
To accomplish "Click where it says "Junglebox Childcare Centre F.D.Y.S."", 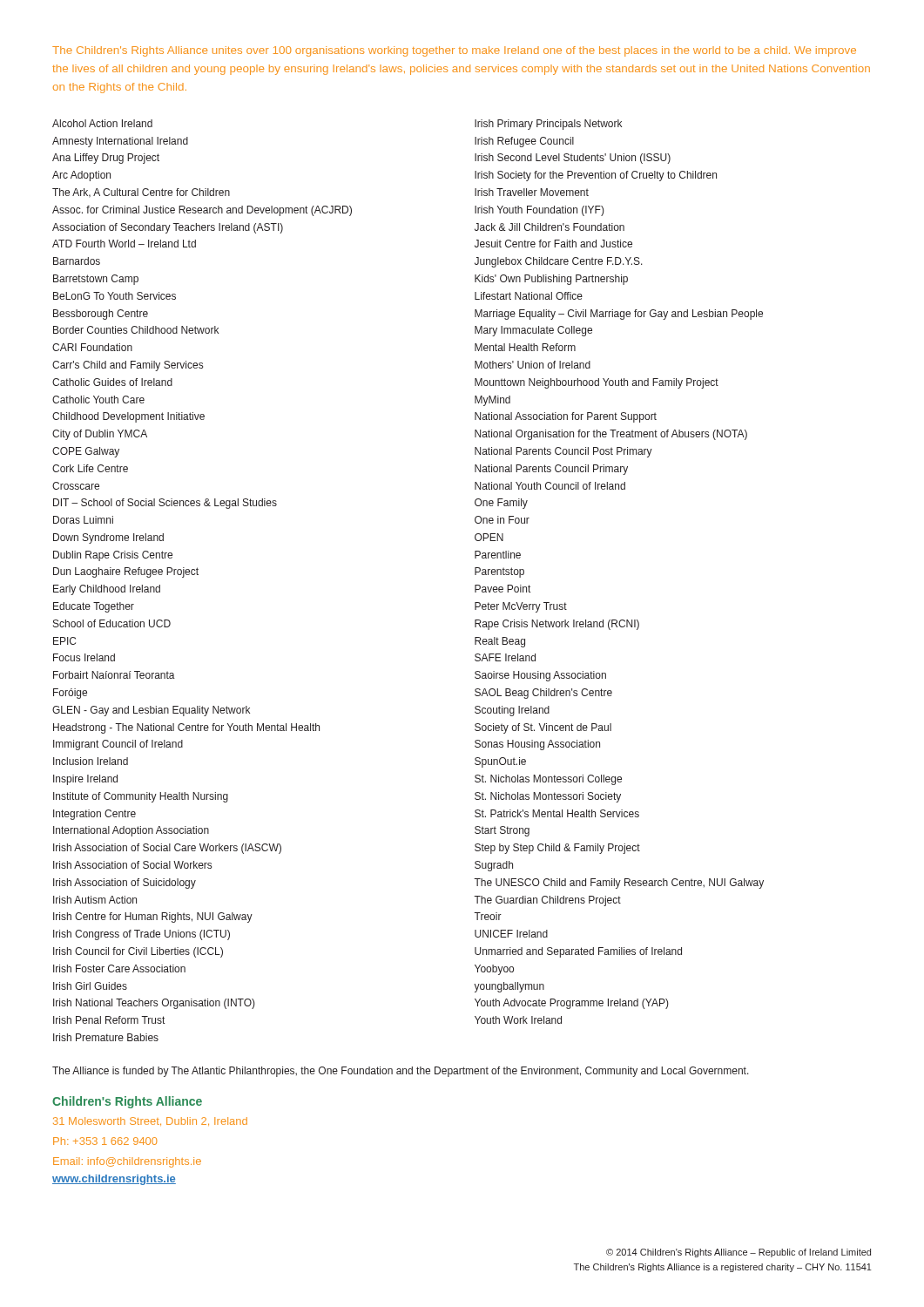I will (559, 262).
